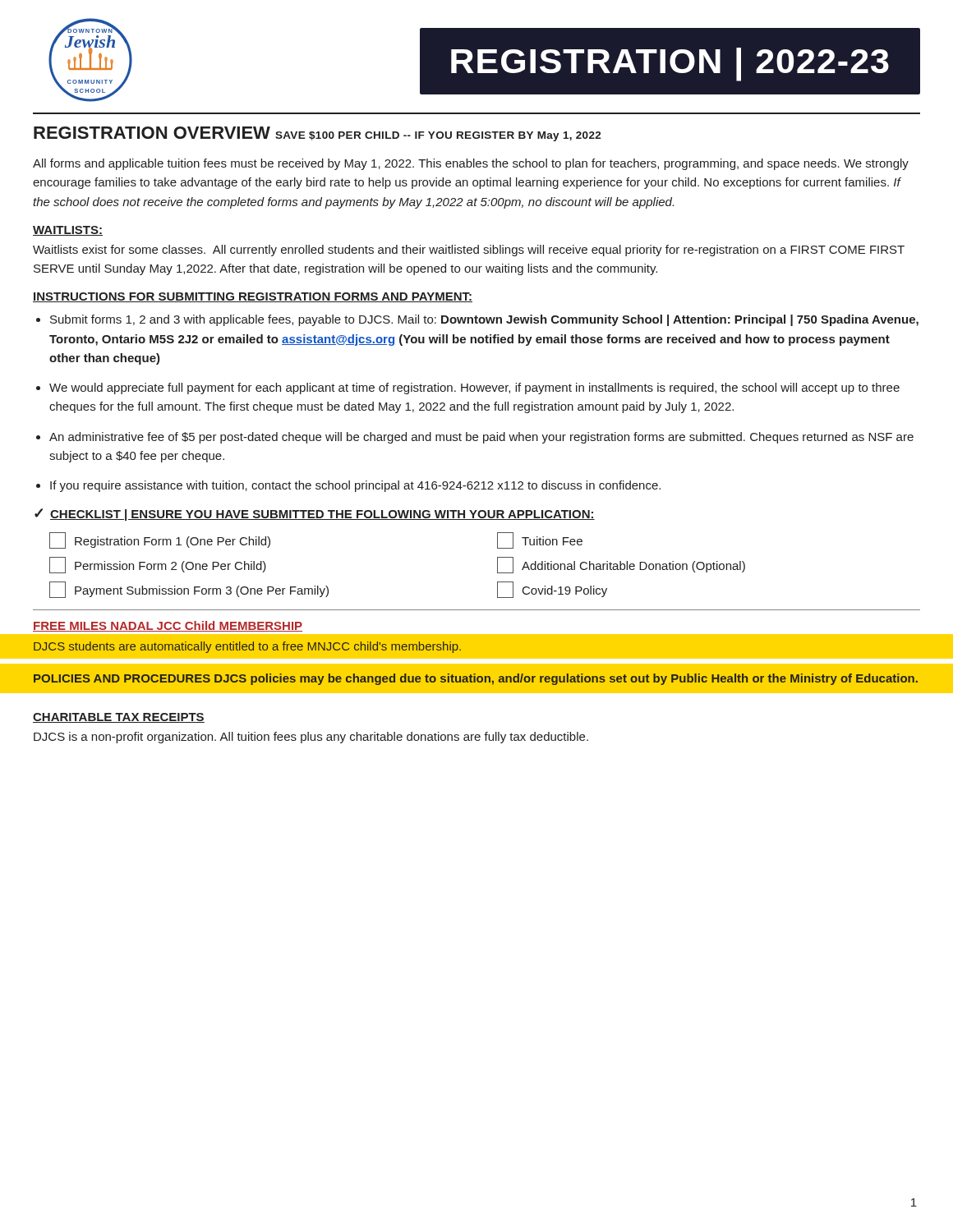Viewport: 953px width, 1232px height.
Task: Click on the text block starting "If you require assistance with tuition, contact the"
Action: click(x=355, y=485)
